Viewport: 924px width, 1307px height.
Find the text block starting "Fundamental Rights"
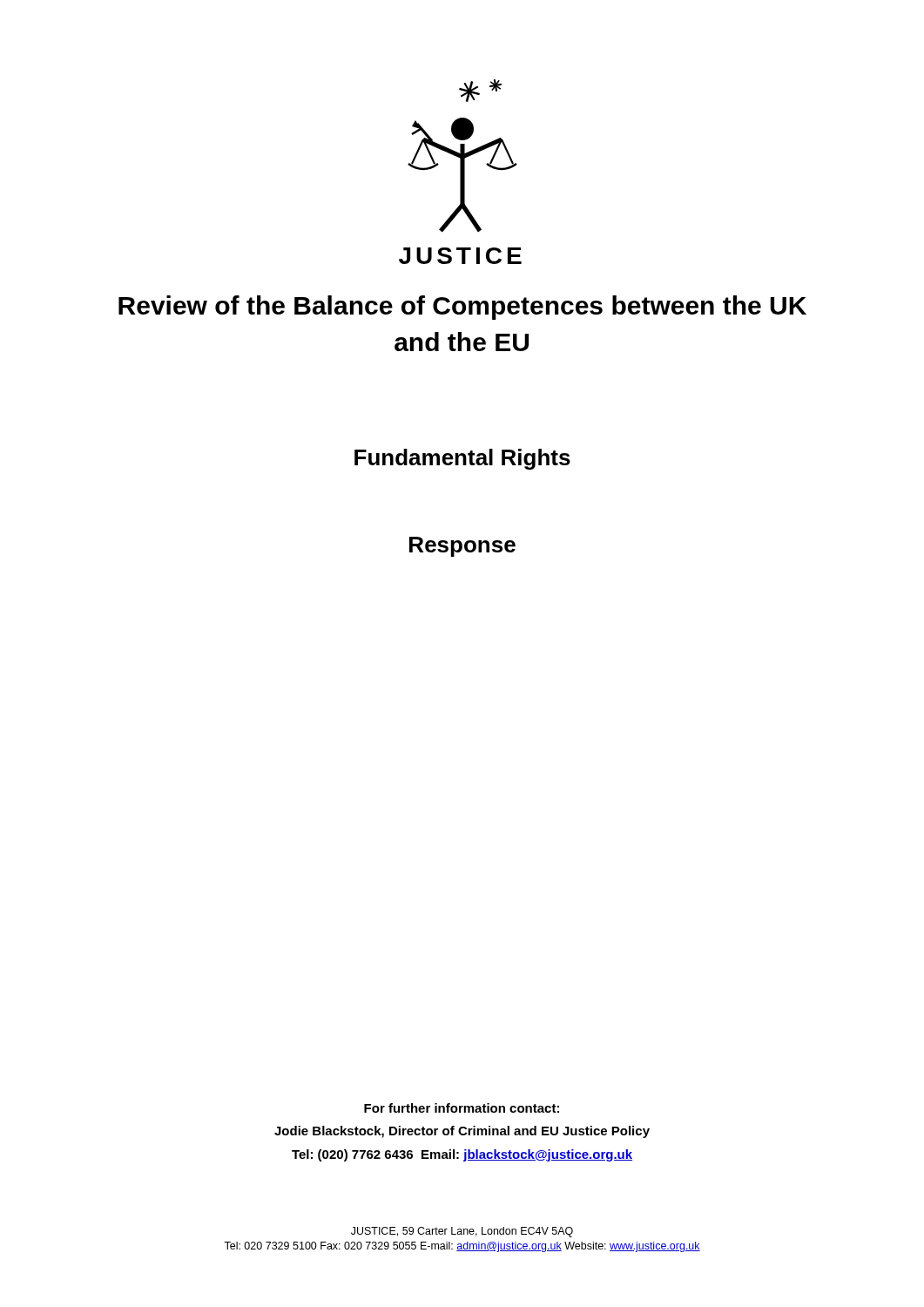pos(462,458)
